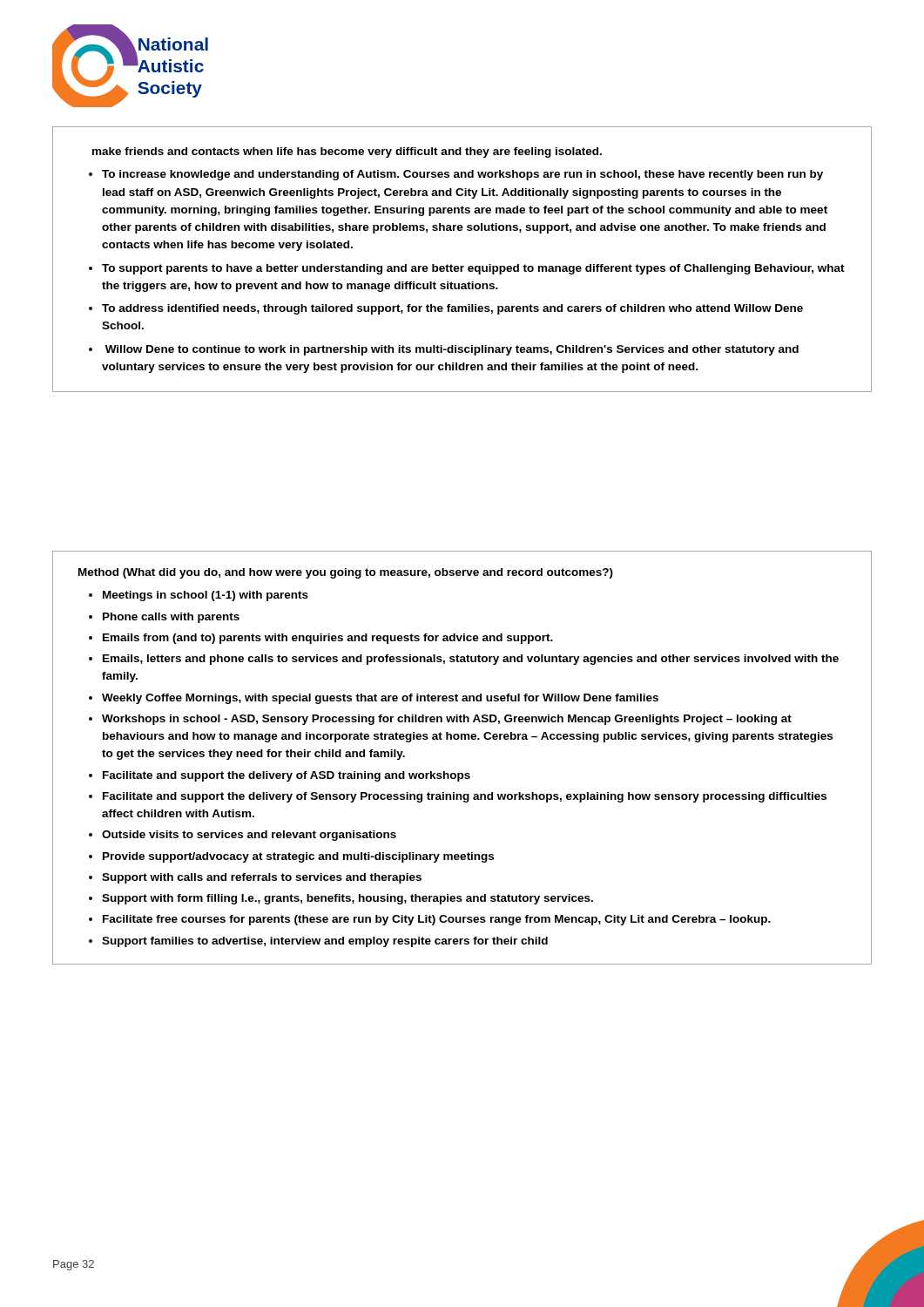This screenshot has width=924, height=1307.
Task: Locate the element starting "Workshops in school - ASD,"
Action: pyautogui.click(x=468, y=736)
